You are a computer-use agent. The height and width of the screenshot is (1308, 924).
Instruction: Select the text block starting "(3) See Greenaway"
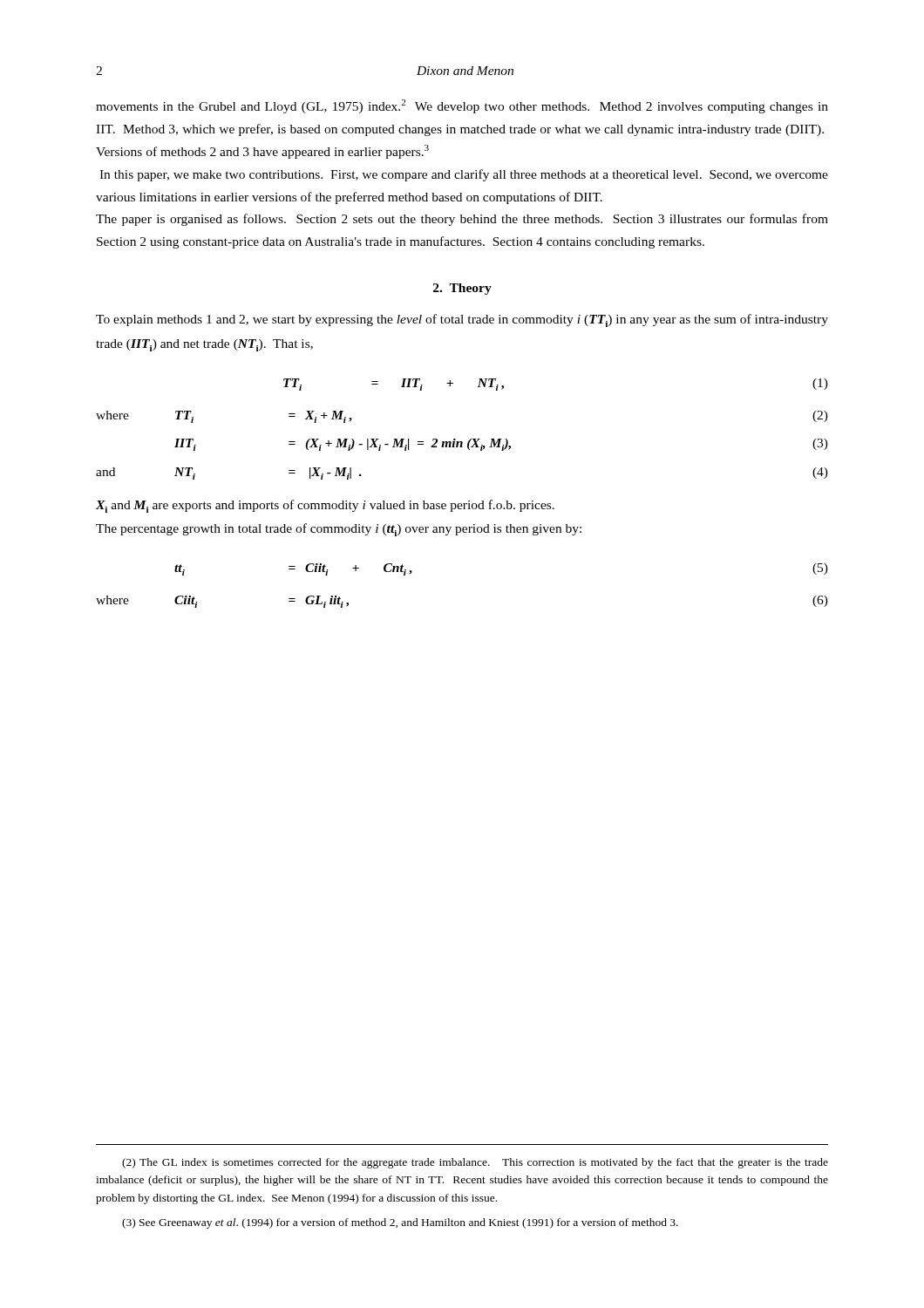[x=462, y=1222]
